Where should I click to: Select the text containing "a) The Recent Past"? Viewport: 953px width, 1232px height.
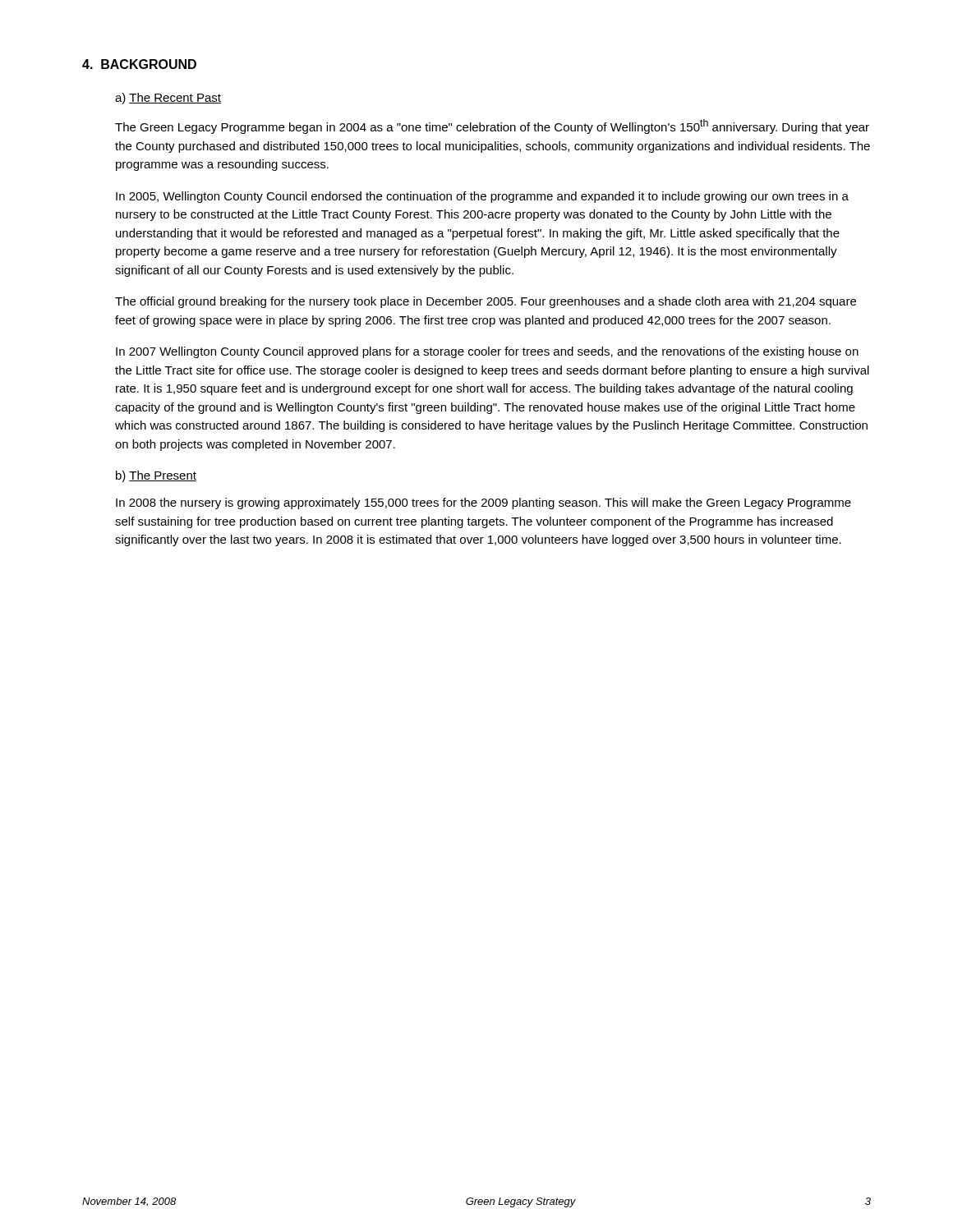click(x=168, y=97)
